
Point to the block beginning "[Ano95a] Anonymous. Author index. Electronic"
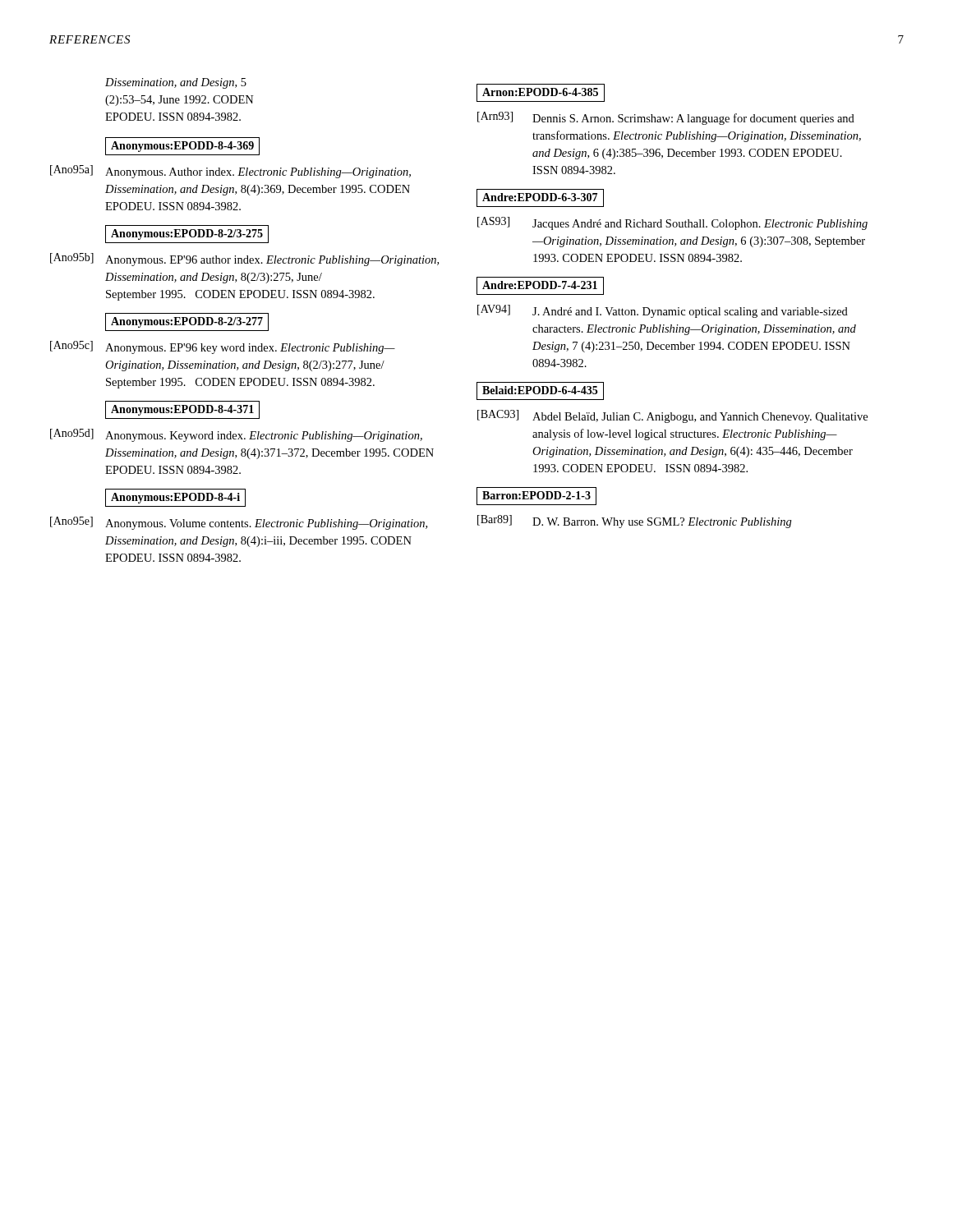[246, 189]
